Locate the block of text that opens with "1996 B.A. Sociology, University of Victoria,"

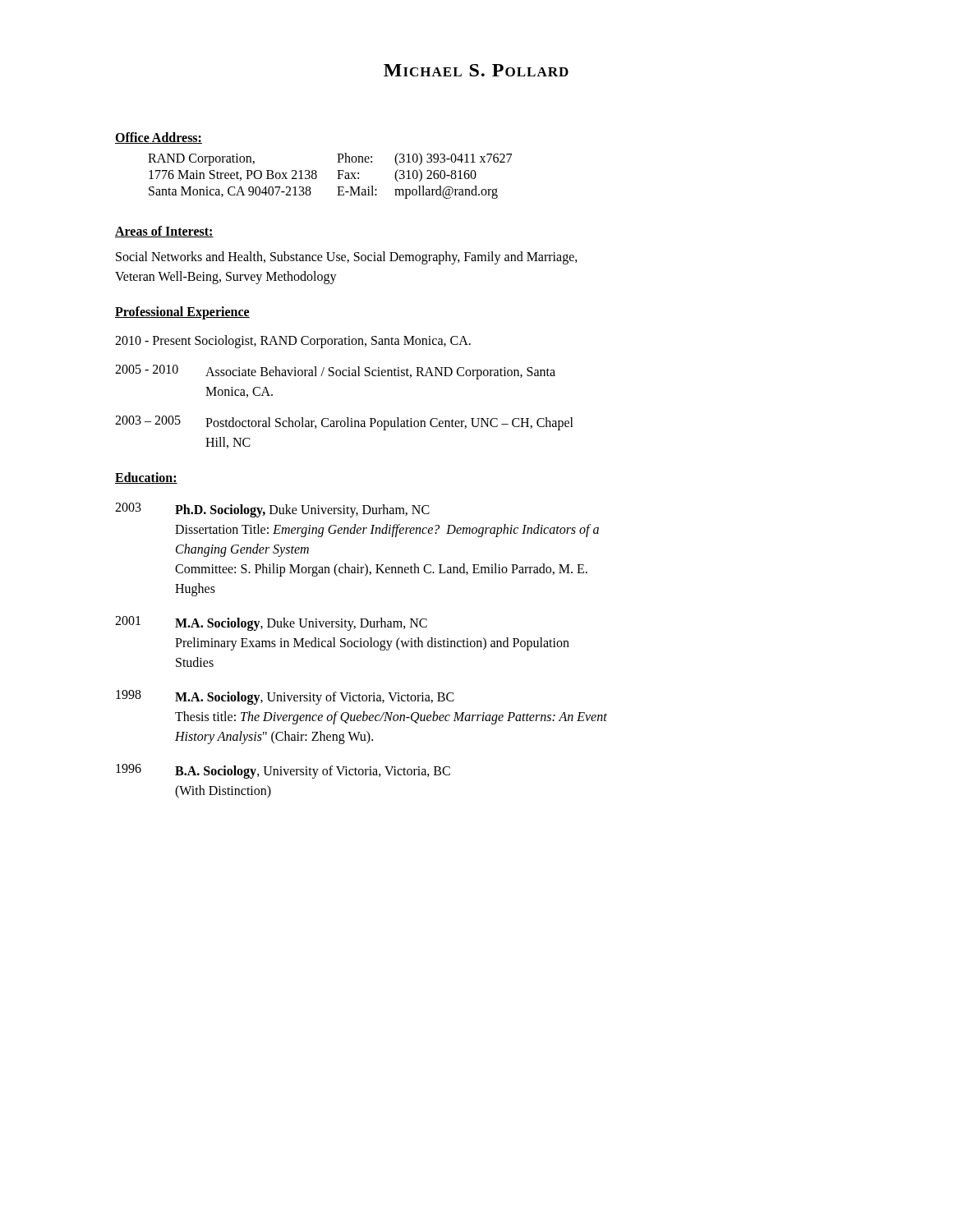click(x=283, y=771)
